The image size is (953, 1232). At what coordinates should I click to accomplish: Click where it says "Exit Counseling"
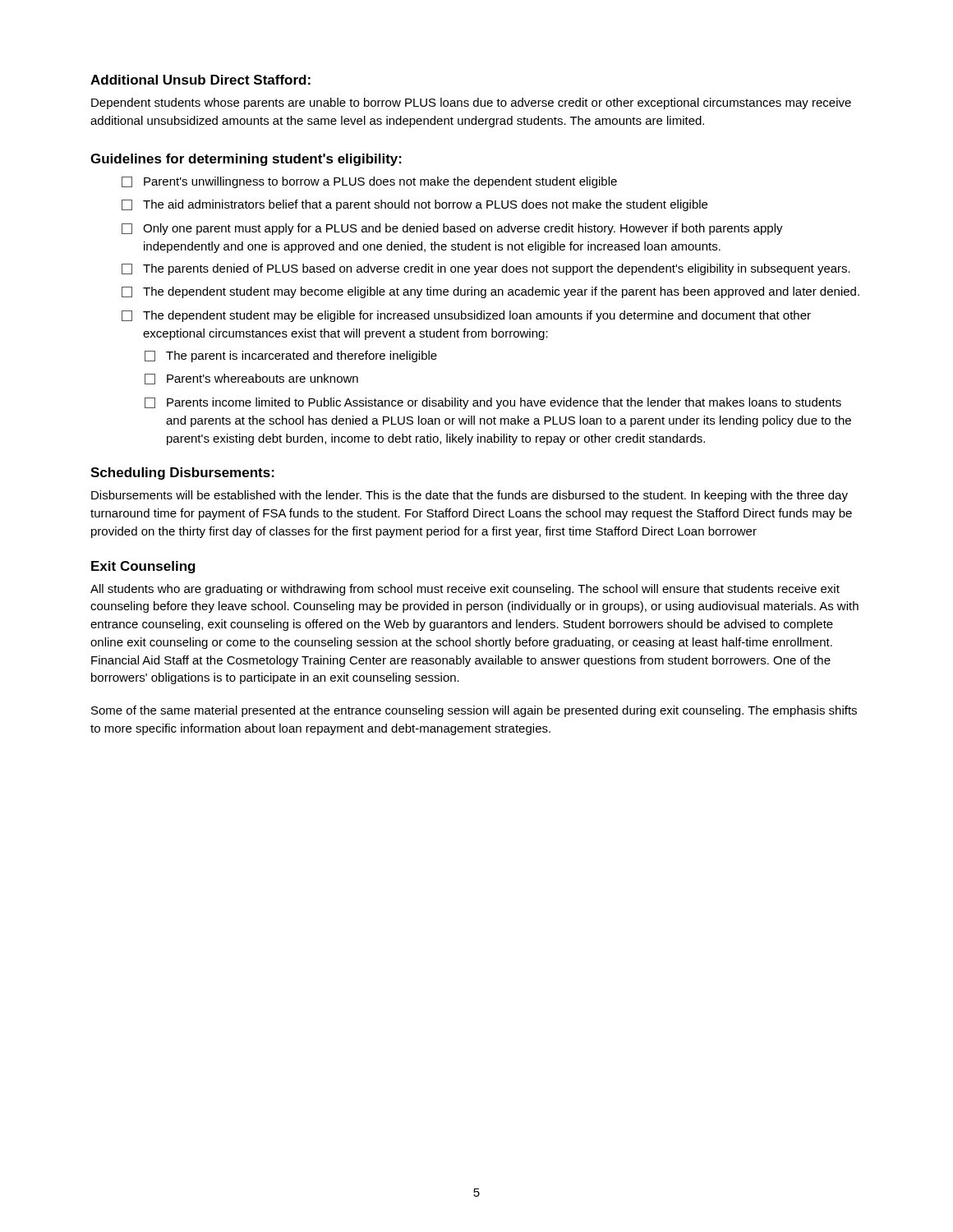click(x=143, y=566)
